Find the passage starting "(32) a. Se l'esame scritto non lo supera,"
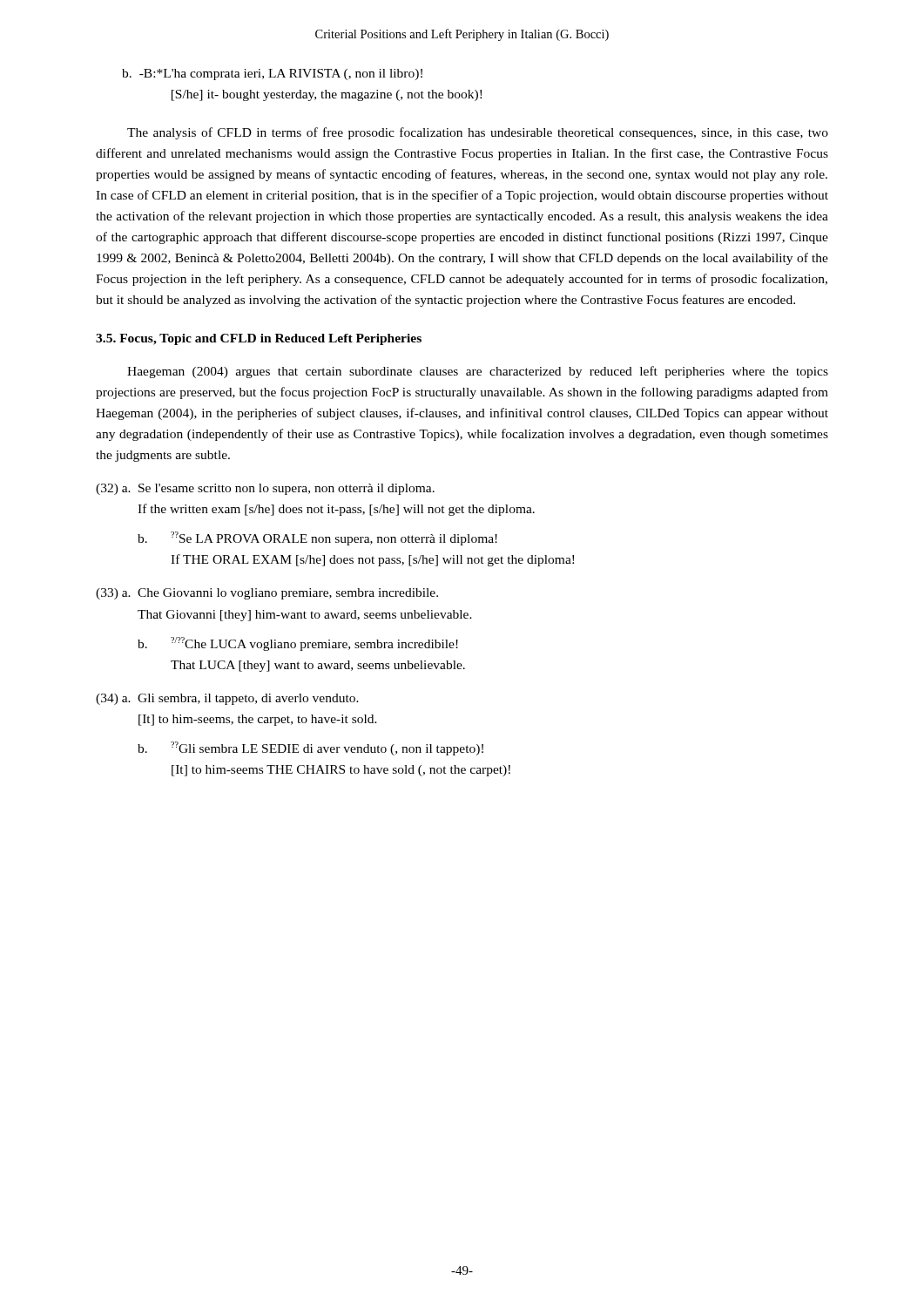The image size is (924, 1307). (462, 499)
